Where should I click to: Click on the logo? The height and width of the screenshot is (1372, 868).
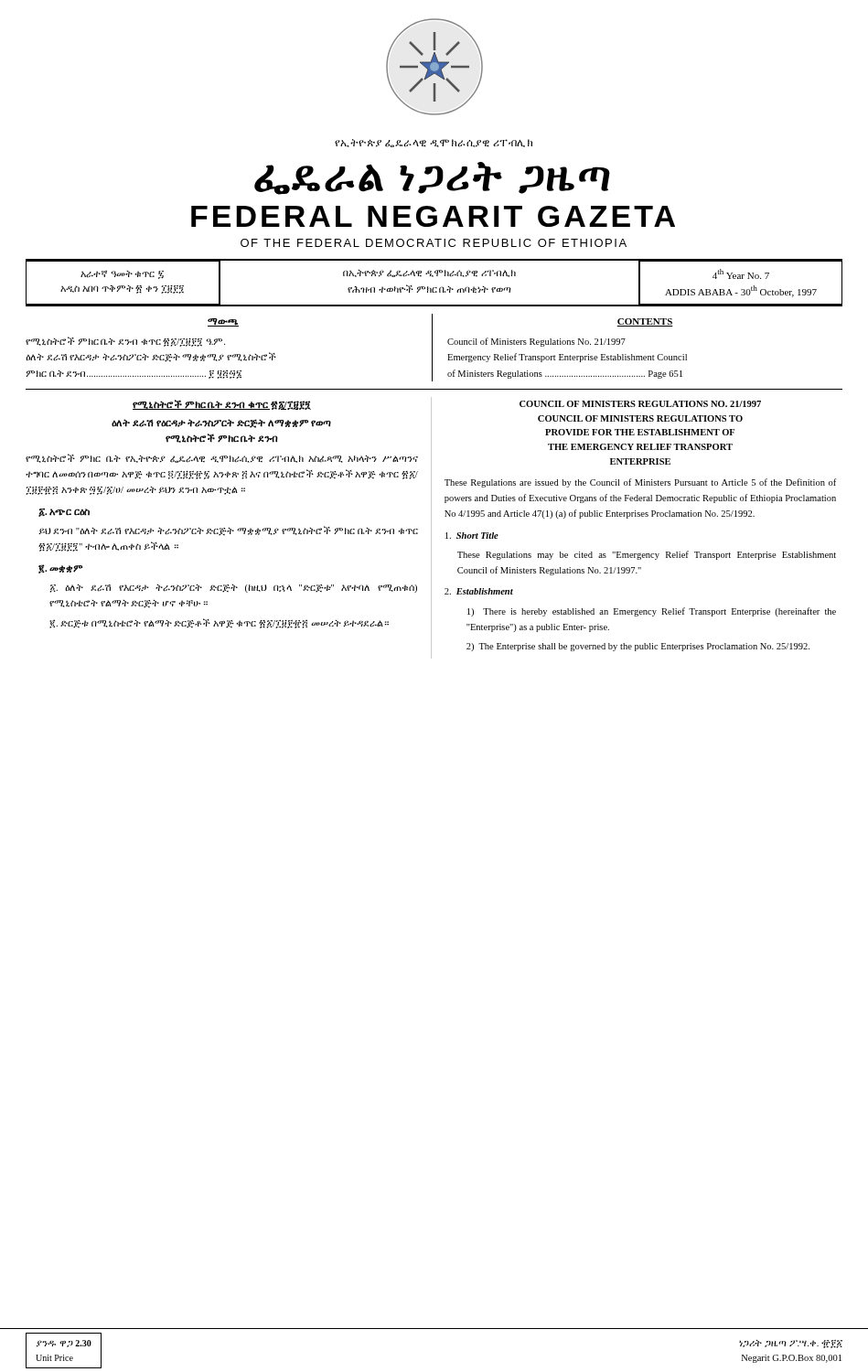coord(434,60)
